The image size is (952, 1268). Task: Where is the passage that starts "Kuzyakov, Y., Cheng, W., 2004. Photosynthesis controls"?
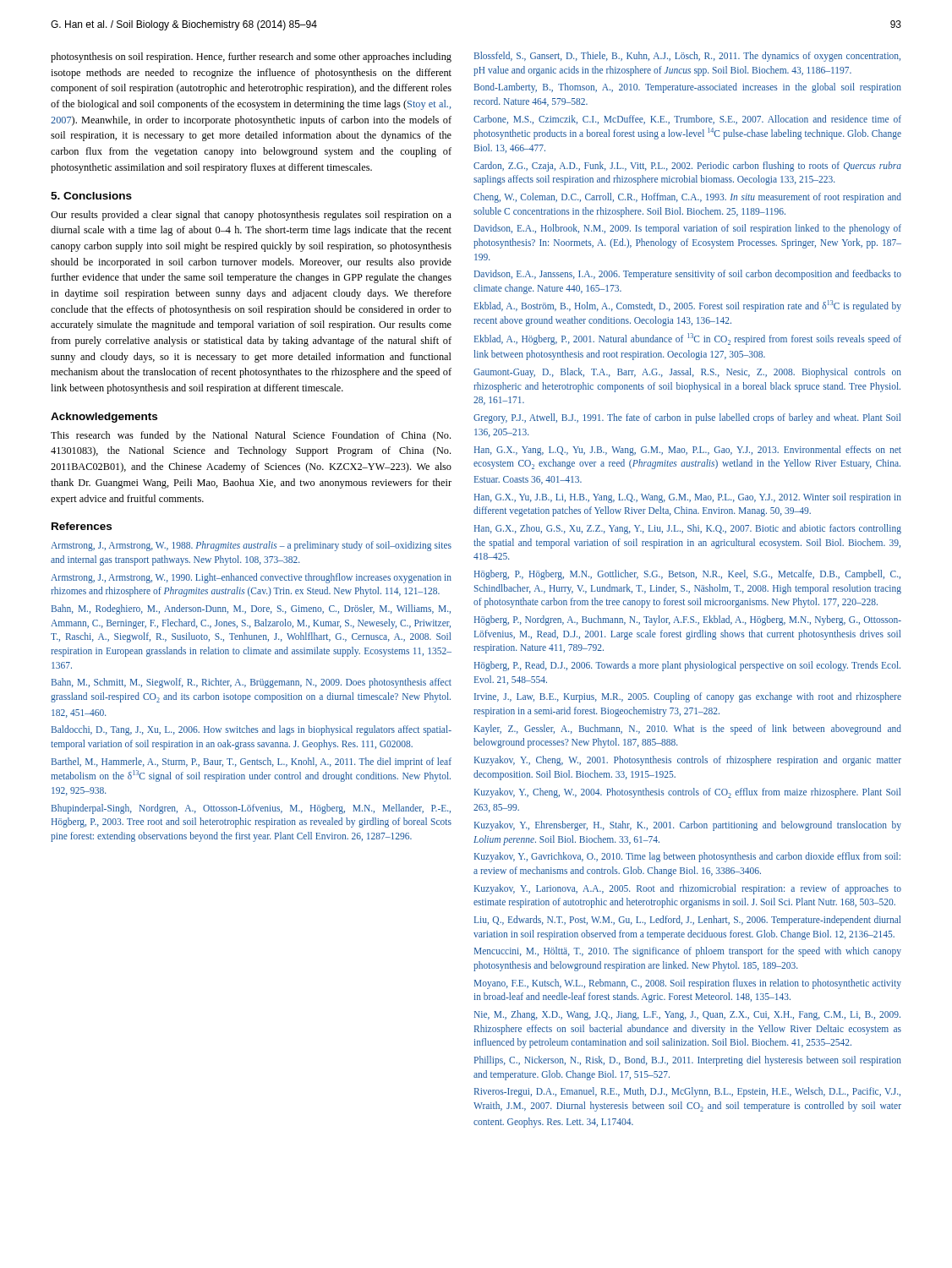pos(687,800)
